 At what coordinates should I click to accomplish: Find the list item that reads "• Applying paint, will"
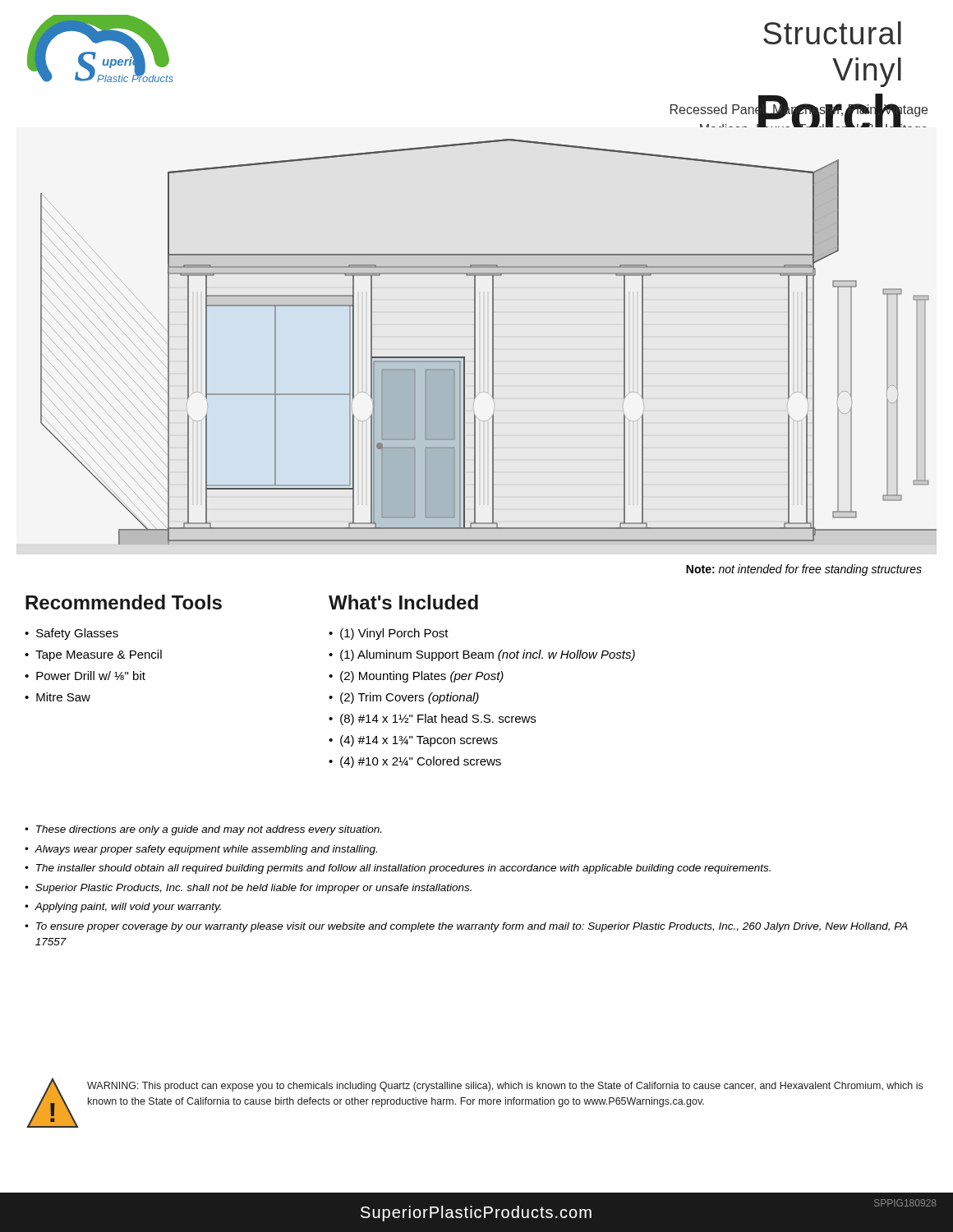[124, 907]
